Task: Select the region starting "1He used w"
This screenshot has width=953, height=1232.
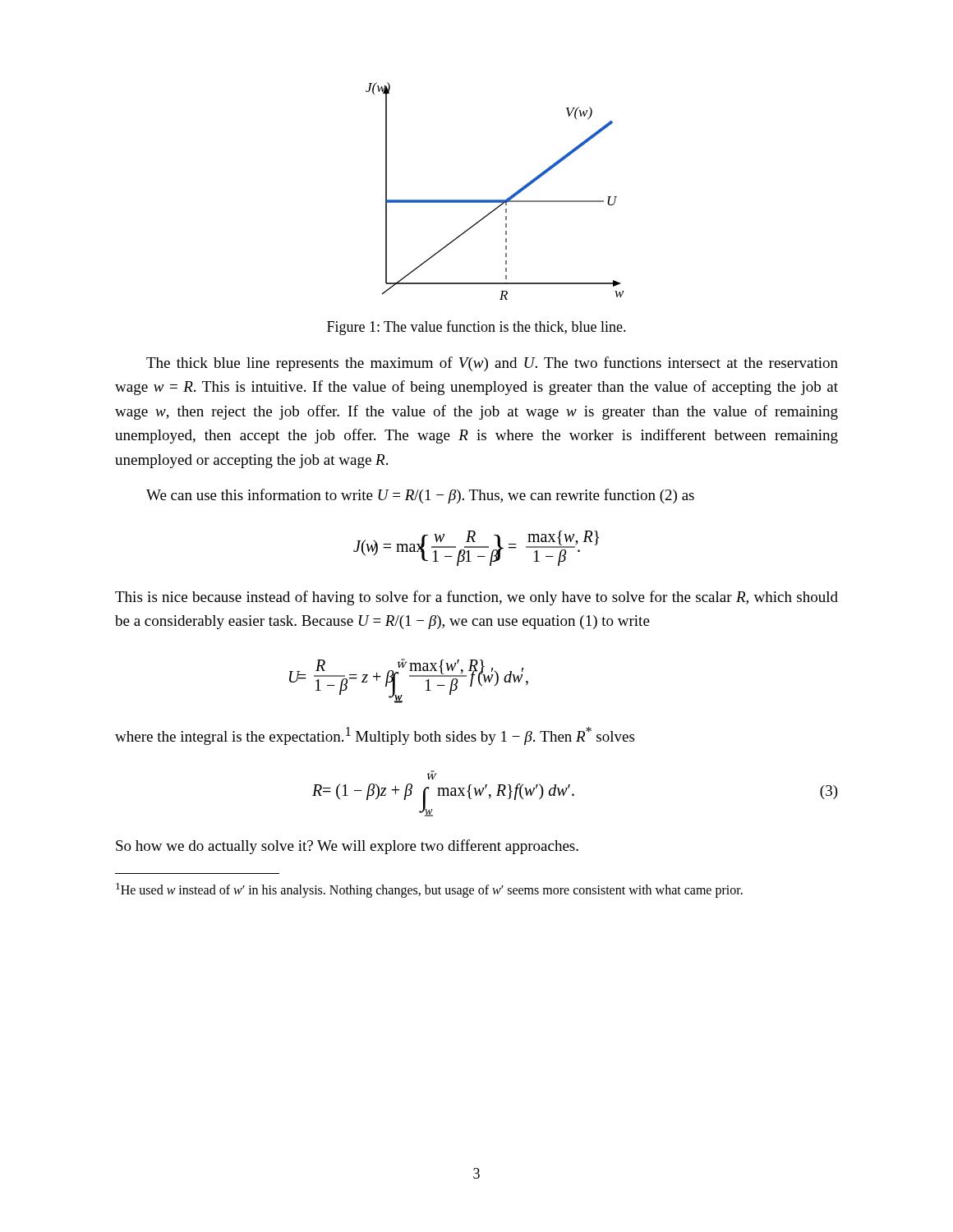Action: pyautogui.click(x=429, y=888)
